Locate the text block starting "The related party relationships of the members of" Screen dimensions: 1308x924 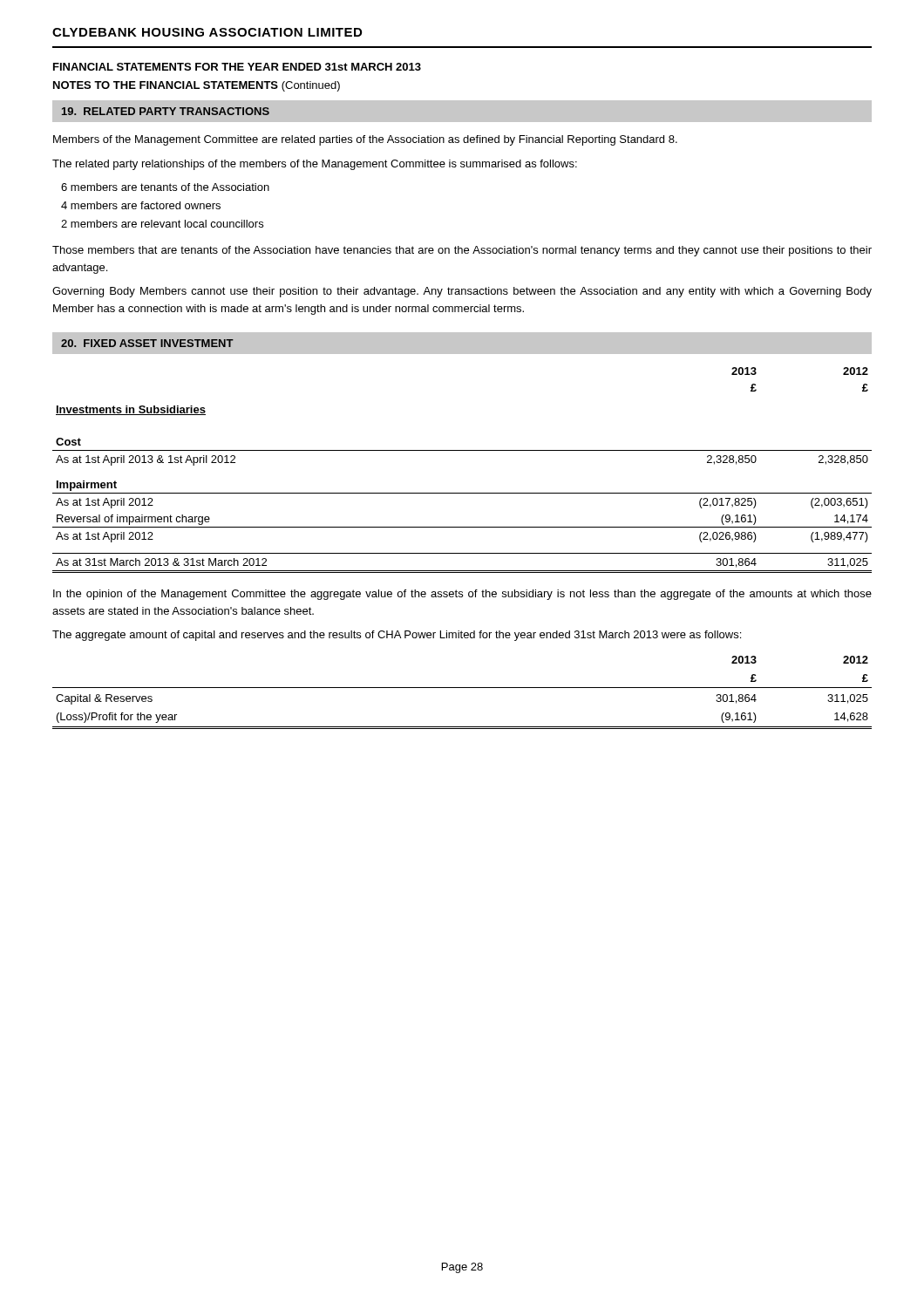click(315, 163)
